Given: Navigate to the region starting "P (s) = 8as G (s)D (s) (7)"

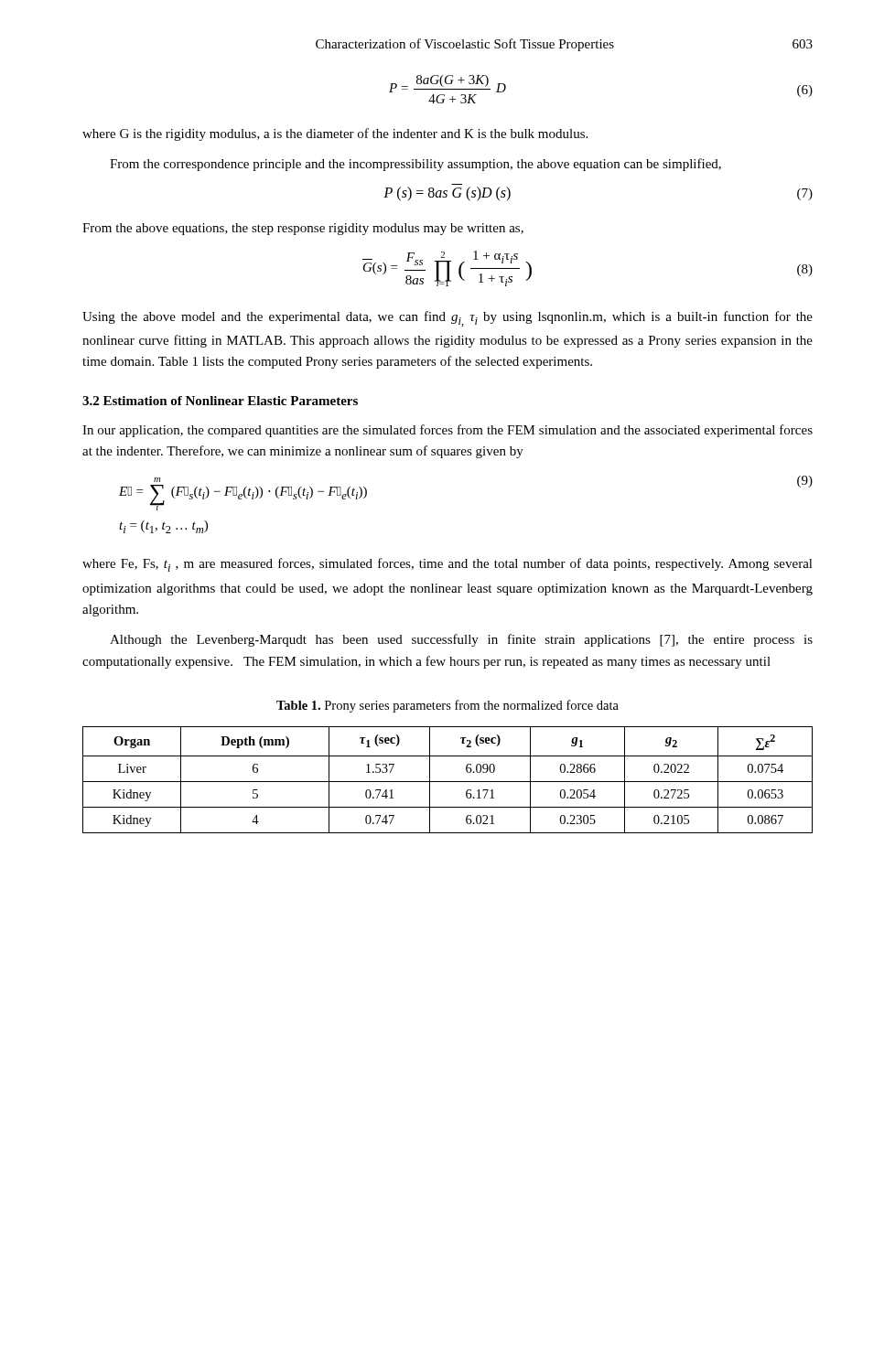Looking at the screenshot, I should (x=437, y=193).
